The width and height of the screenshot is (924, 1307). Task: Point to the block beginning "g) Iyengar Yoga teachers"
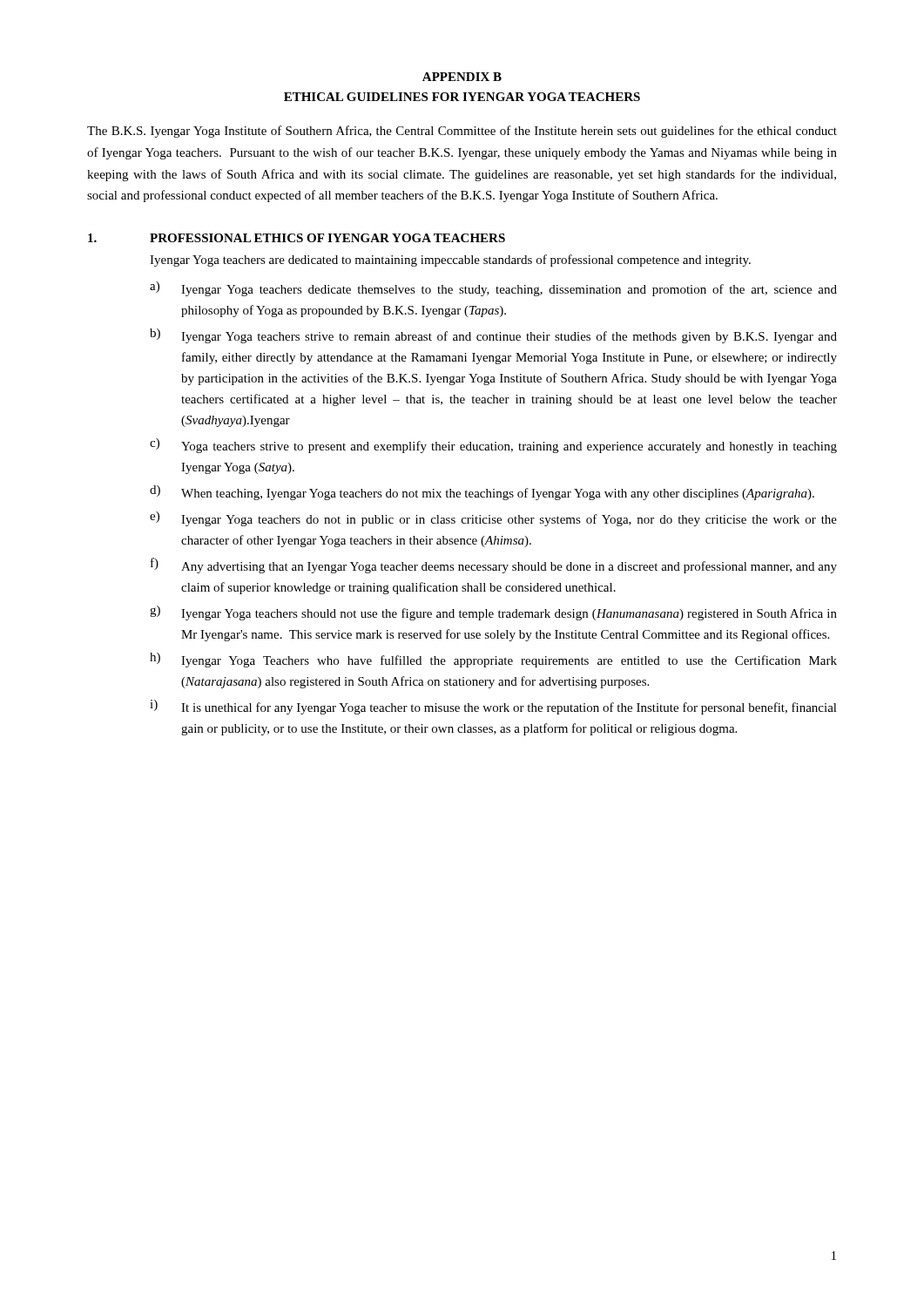(x=493, y=624)
